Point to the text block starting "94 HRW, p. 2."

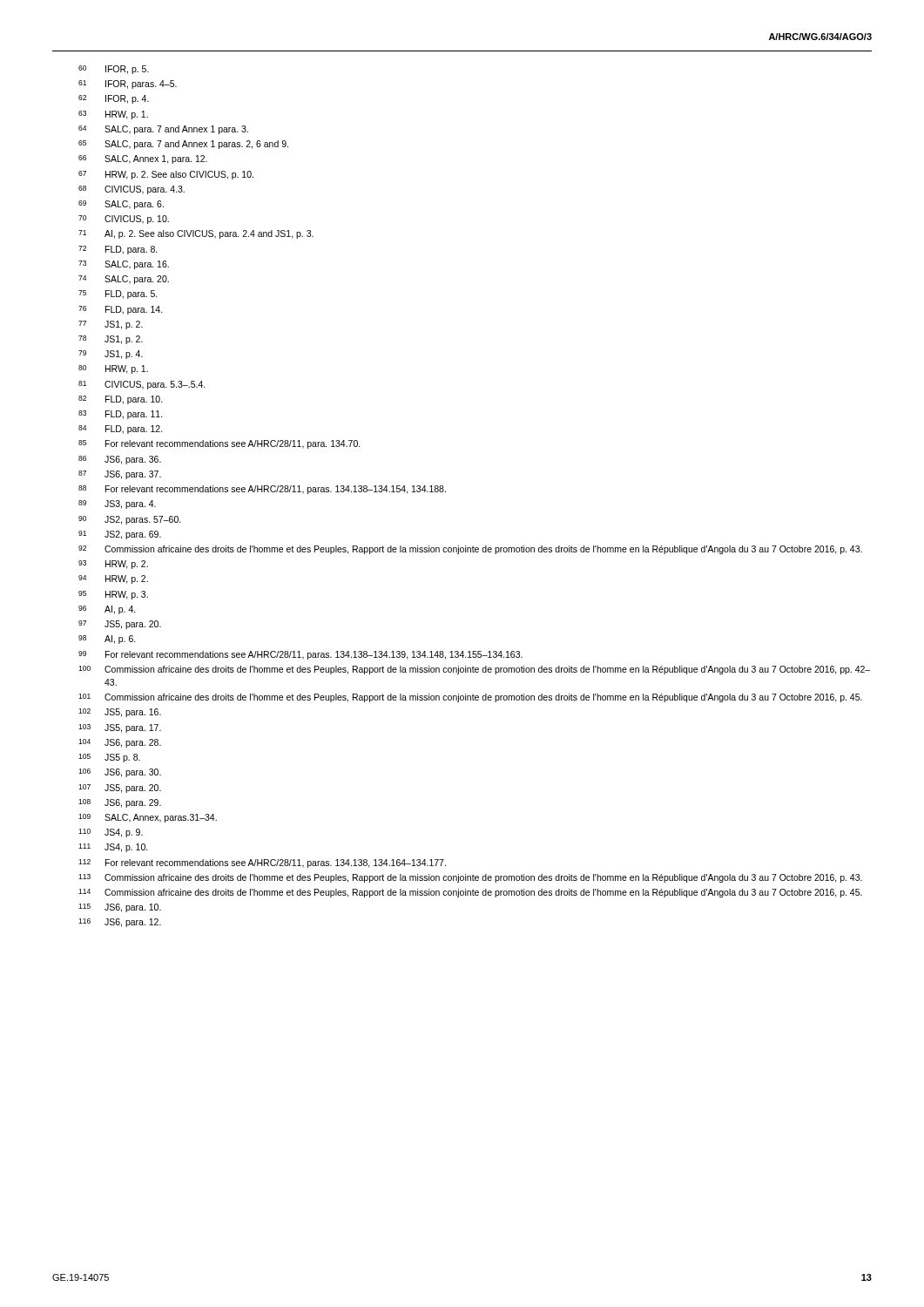(x=113, y=579)
